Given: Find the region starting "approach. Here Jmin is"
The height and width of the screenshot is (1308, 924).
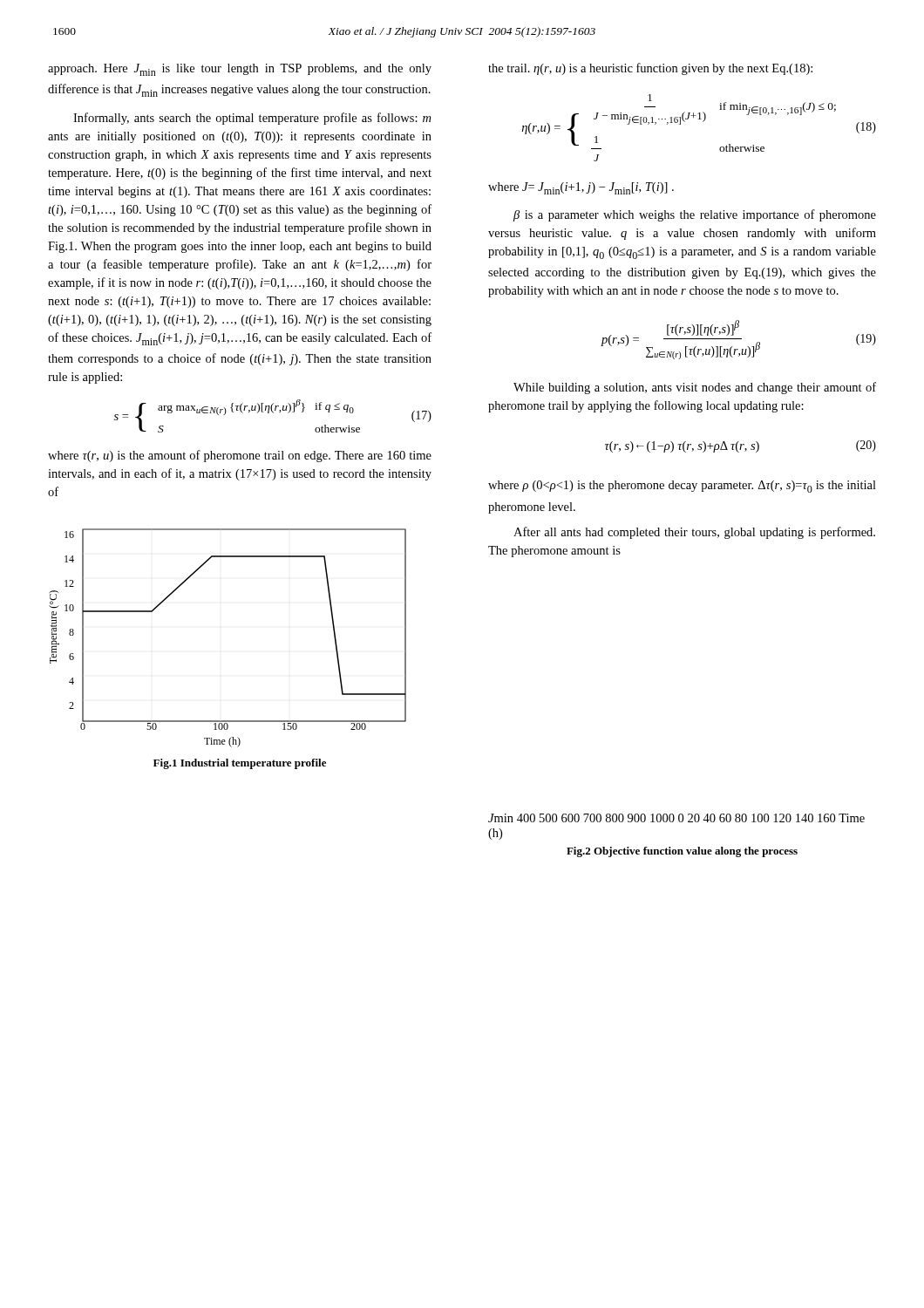Looking at the screenshot, I should coord(240,81).
